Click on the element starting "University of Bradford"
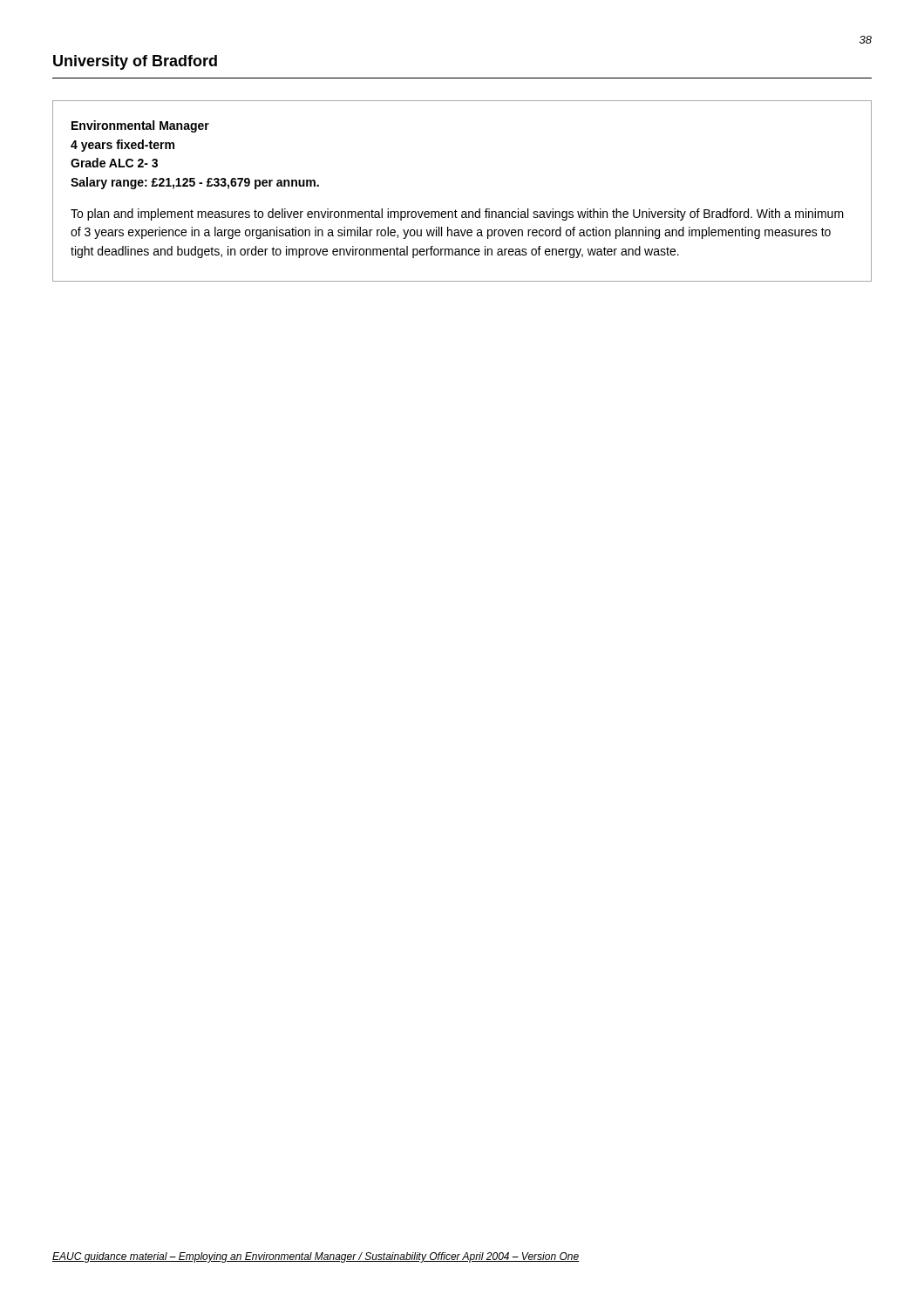 coord(135,62)
